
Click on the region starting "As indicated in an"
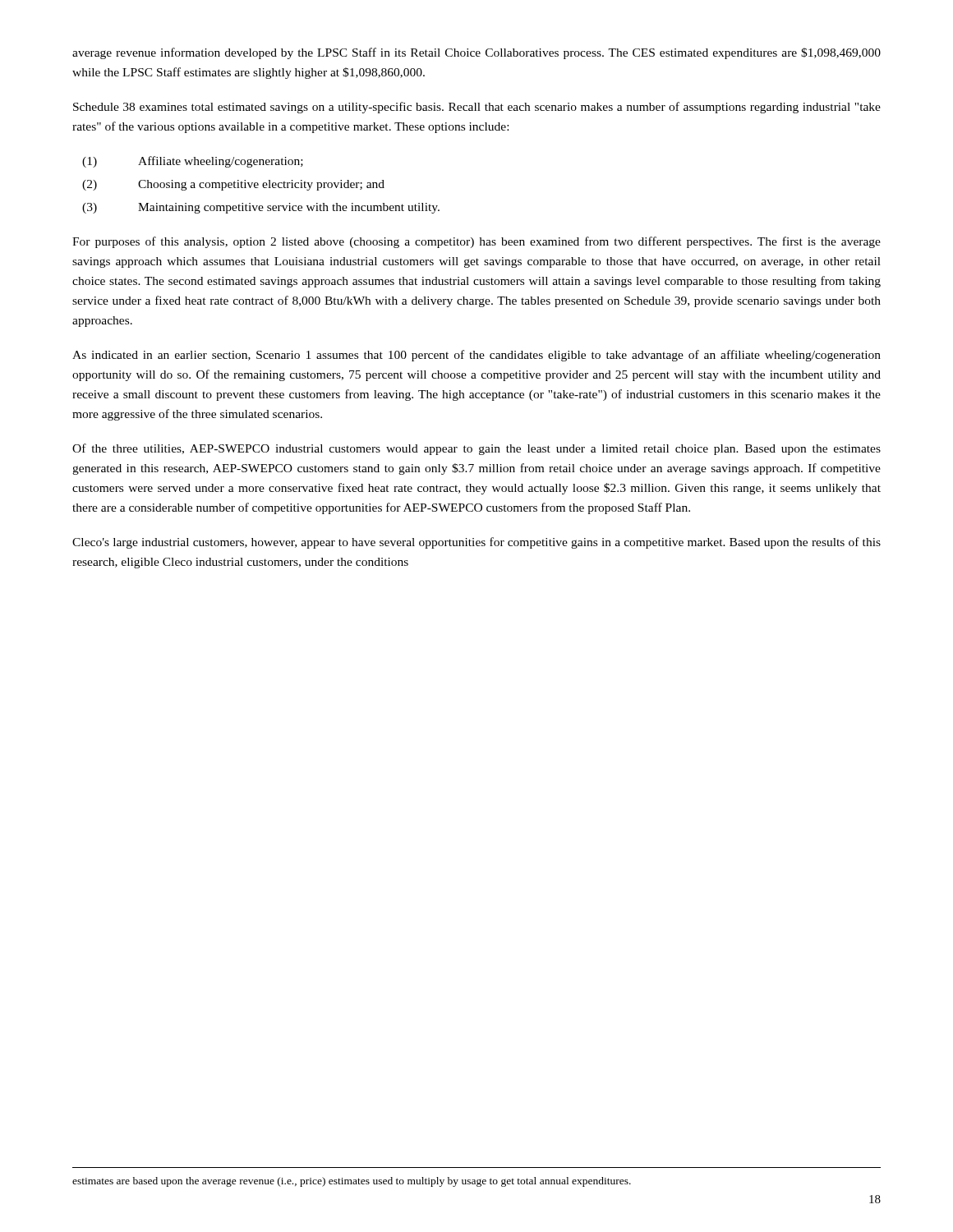pos(476,384)
